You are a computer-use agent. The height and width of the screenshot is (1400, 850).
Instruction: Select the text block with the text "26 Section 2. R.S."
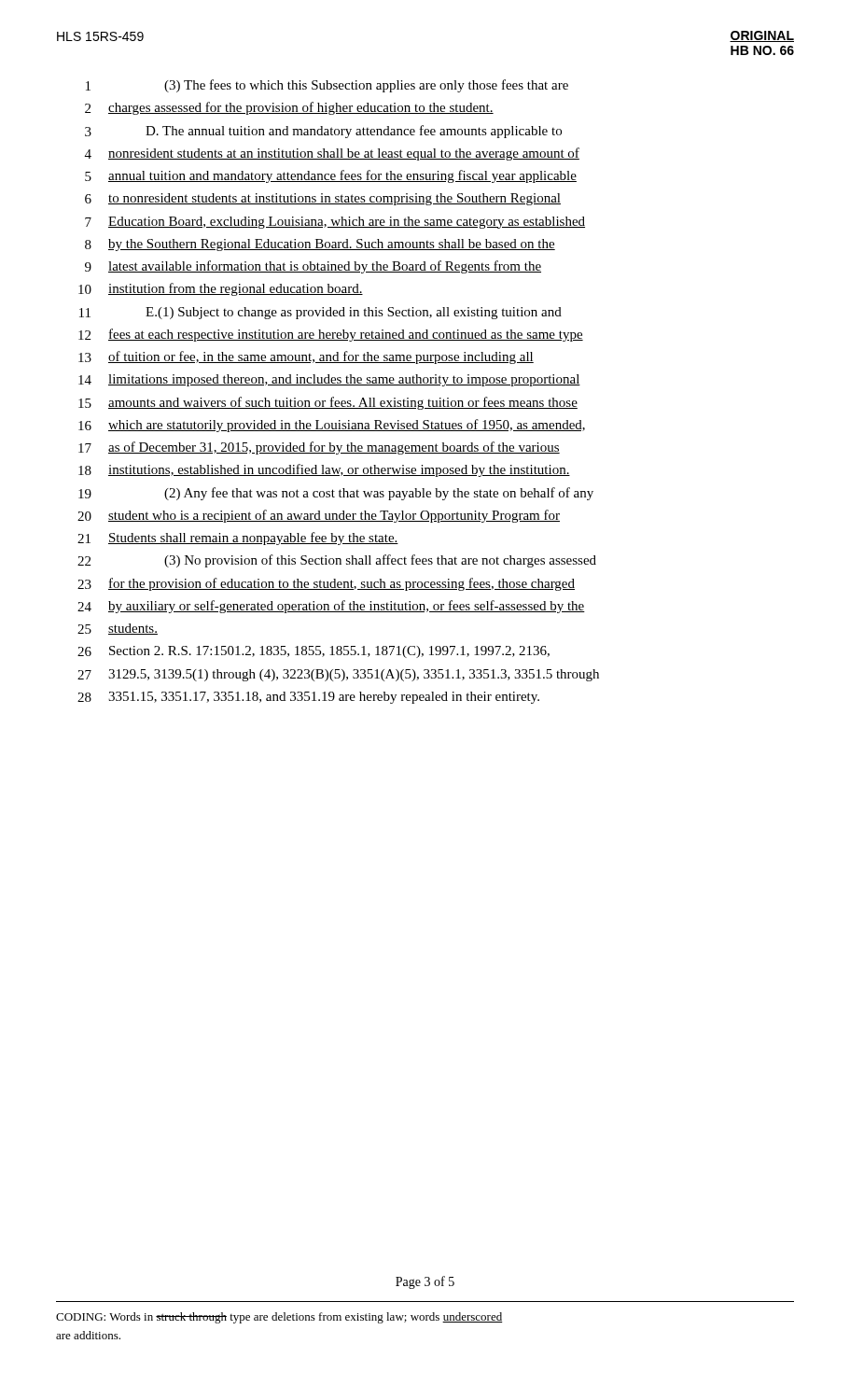point(425,652)
